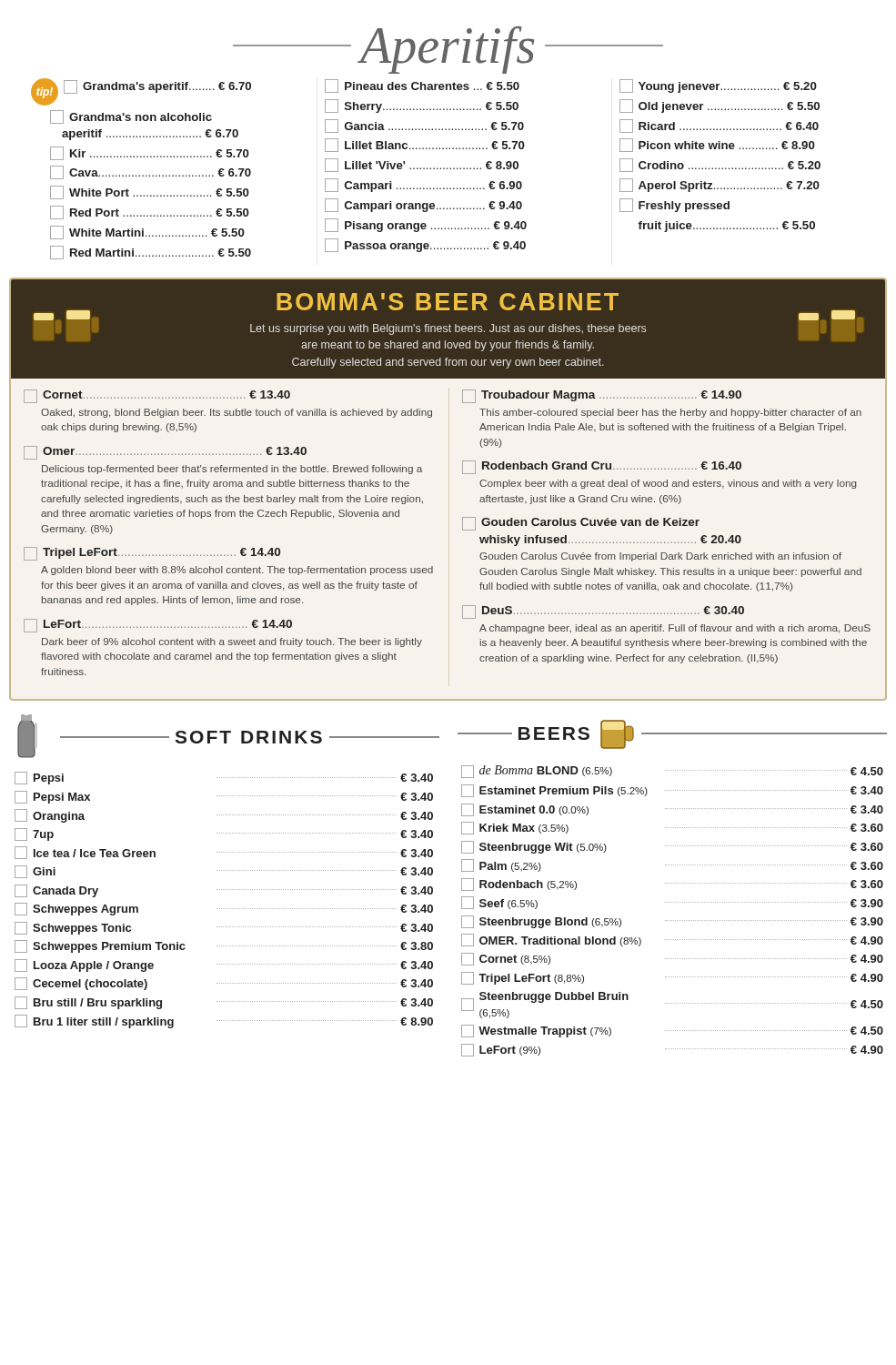896x1365 pixels.
Task: Point to the region starting "Bru still / Bru sparkling € 3.40"
Action: point(224,1003)
